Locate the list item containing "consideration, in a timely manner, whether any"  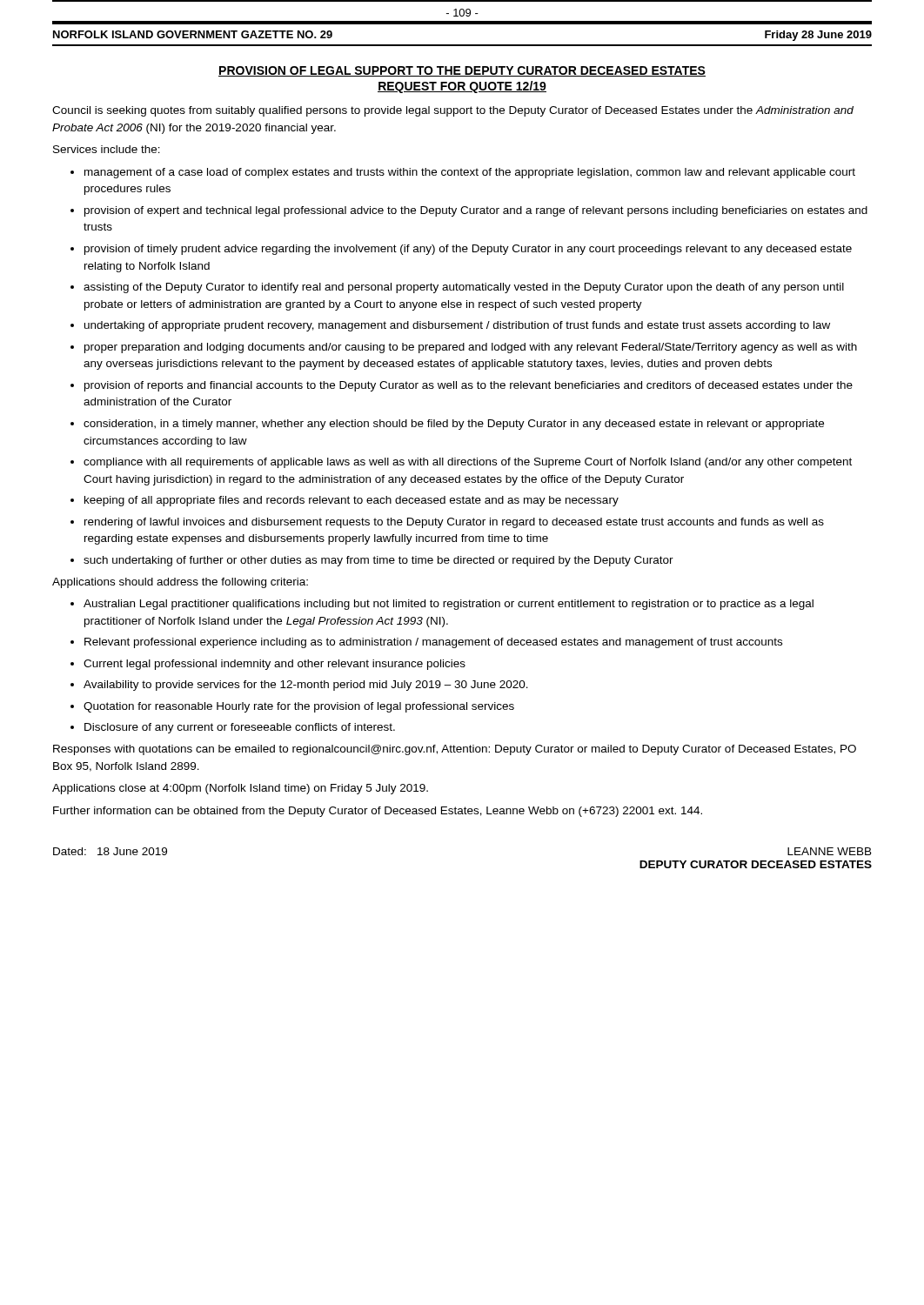pyautogui.click(x=454, y=432)
